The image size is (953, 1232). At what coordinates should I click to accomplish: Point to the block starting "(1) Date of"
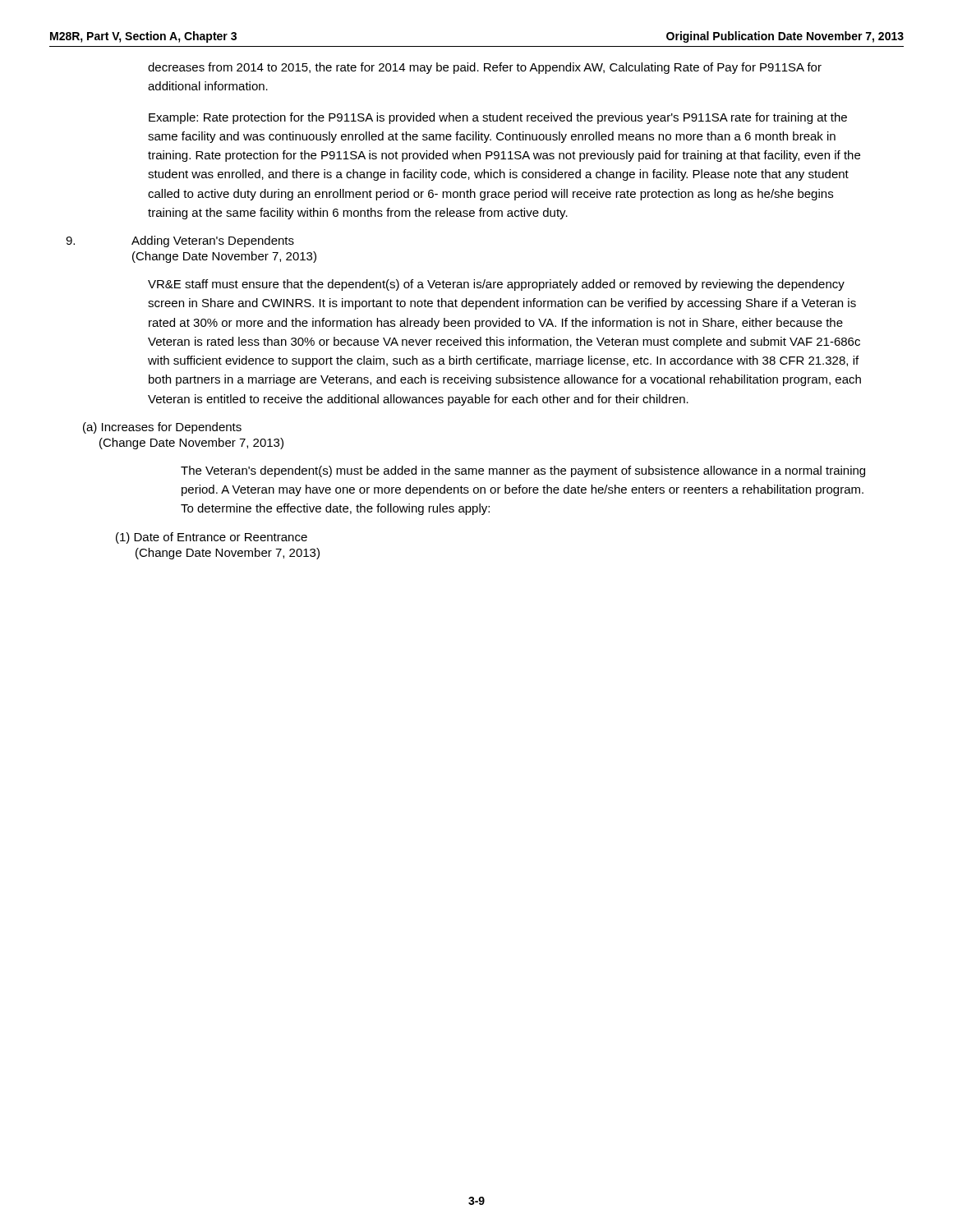212,538
